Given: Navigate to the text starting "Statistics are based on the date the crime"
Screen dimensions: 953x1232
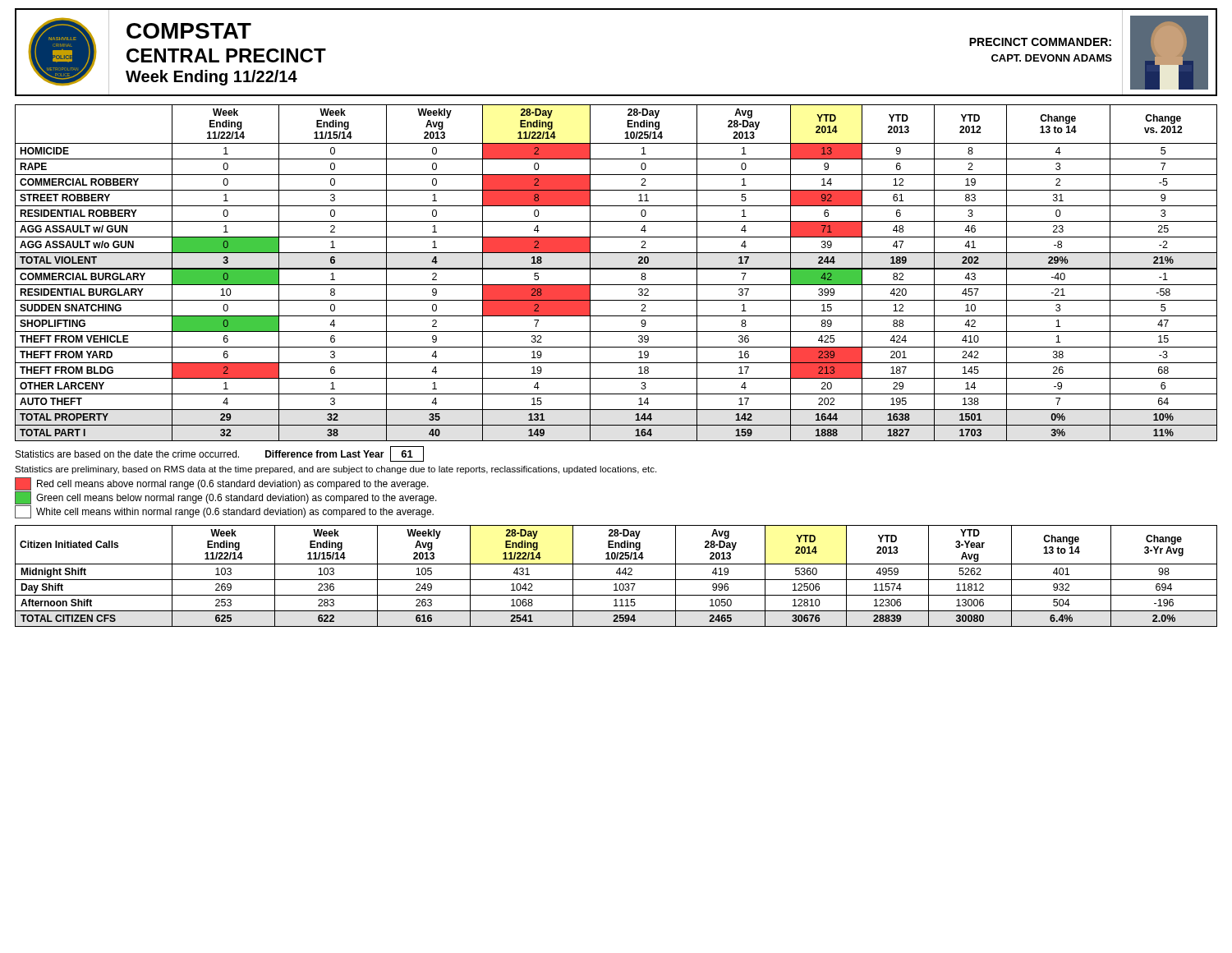Looking at the screenshot, I should click(x=219, y=454).
